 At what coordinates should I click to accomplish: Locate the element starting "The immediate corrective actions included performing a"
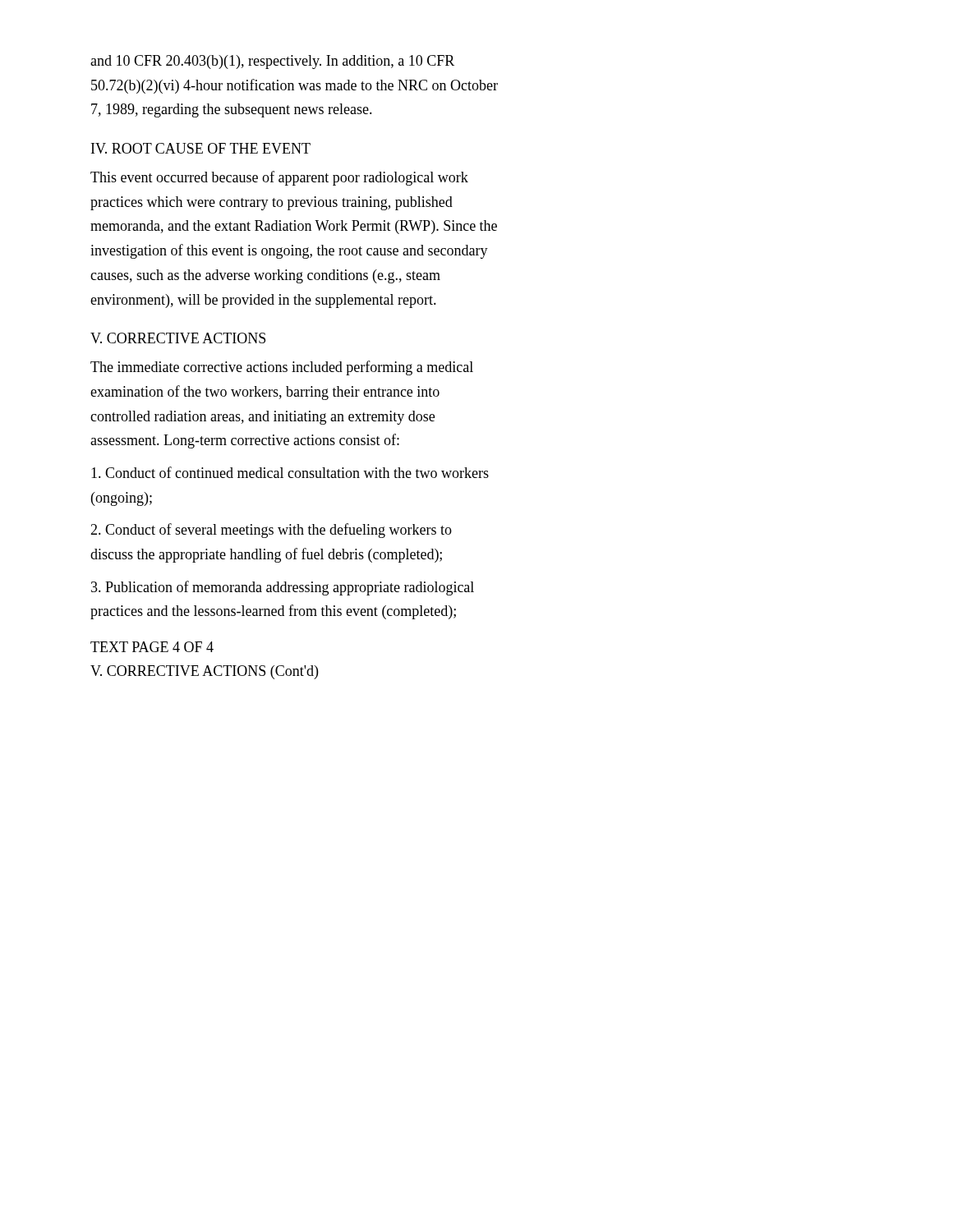pyautogui.click(x=282, y=404)
